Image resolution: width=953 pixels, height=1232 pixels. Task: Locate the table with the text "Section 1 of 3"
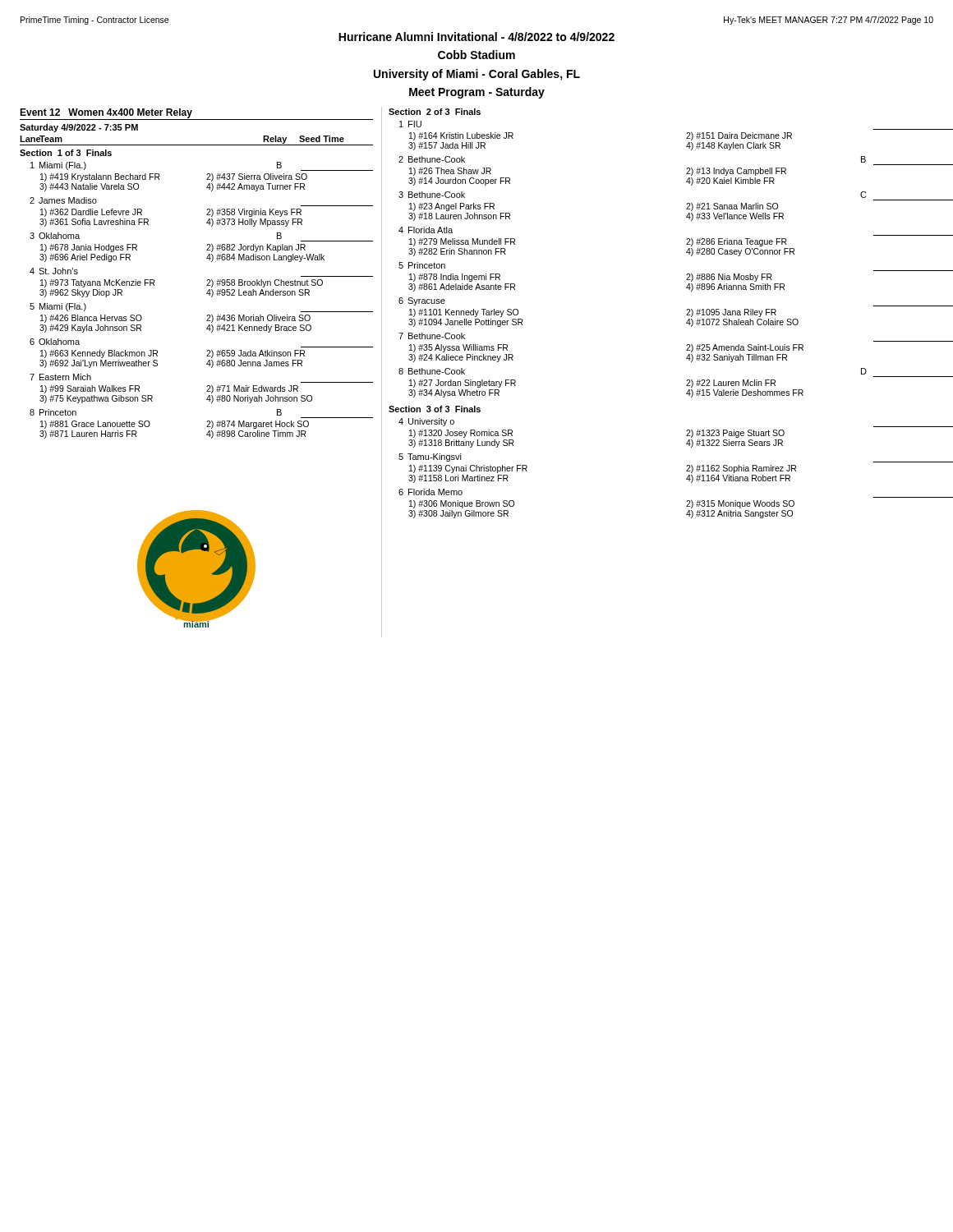[x=196, y=293]
